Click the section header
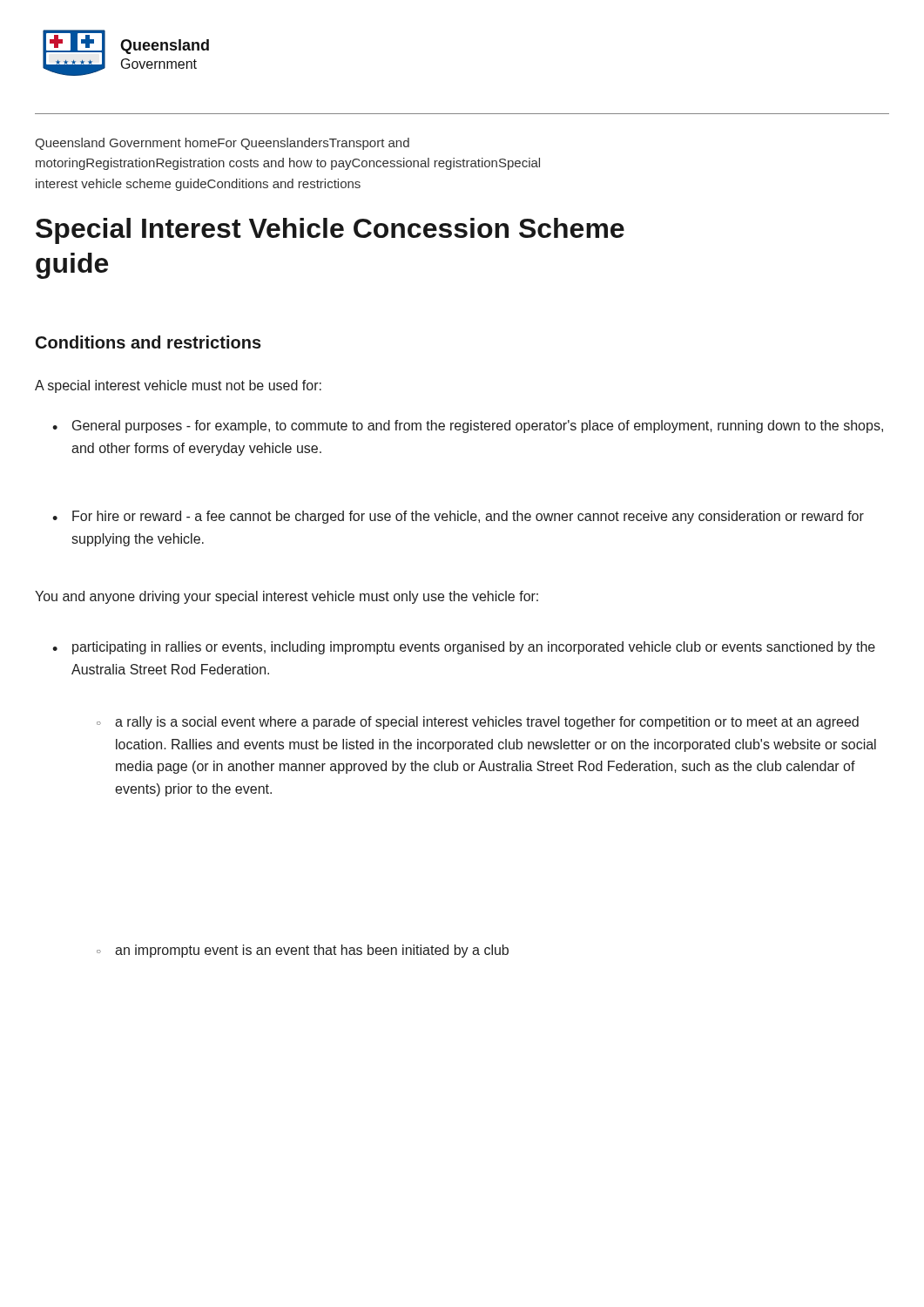 (148, 342)
